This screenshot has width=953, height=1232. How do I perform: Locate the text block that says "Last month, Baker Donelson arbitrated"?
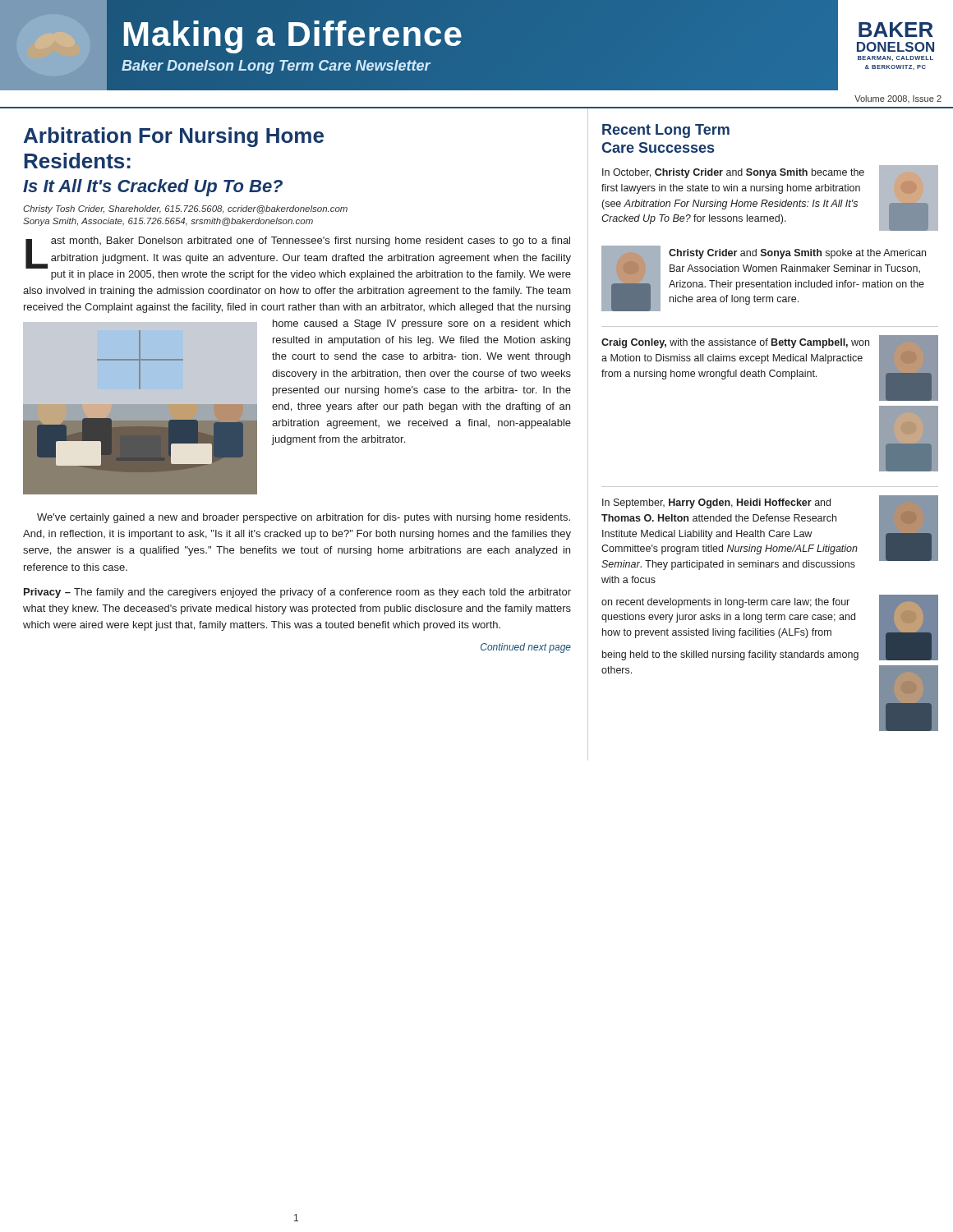click(297, 364)
